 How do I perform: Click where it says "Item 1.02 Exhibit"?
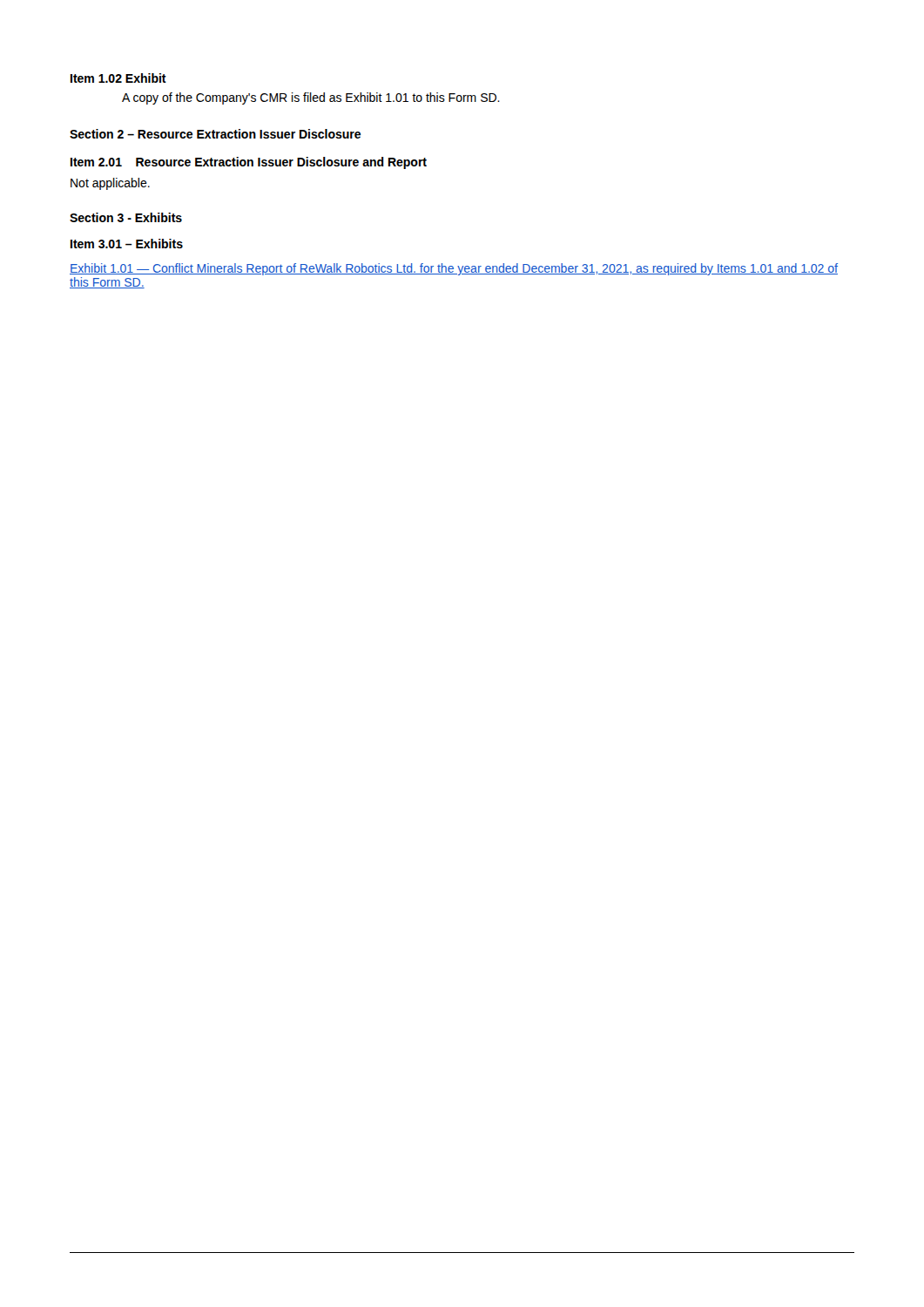click(118, 78)
